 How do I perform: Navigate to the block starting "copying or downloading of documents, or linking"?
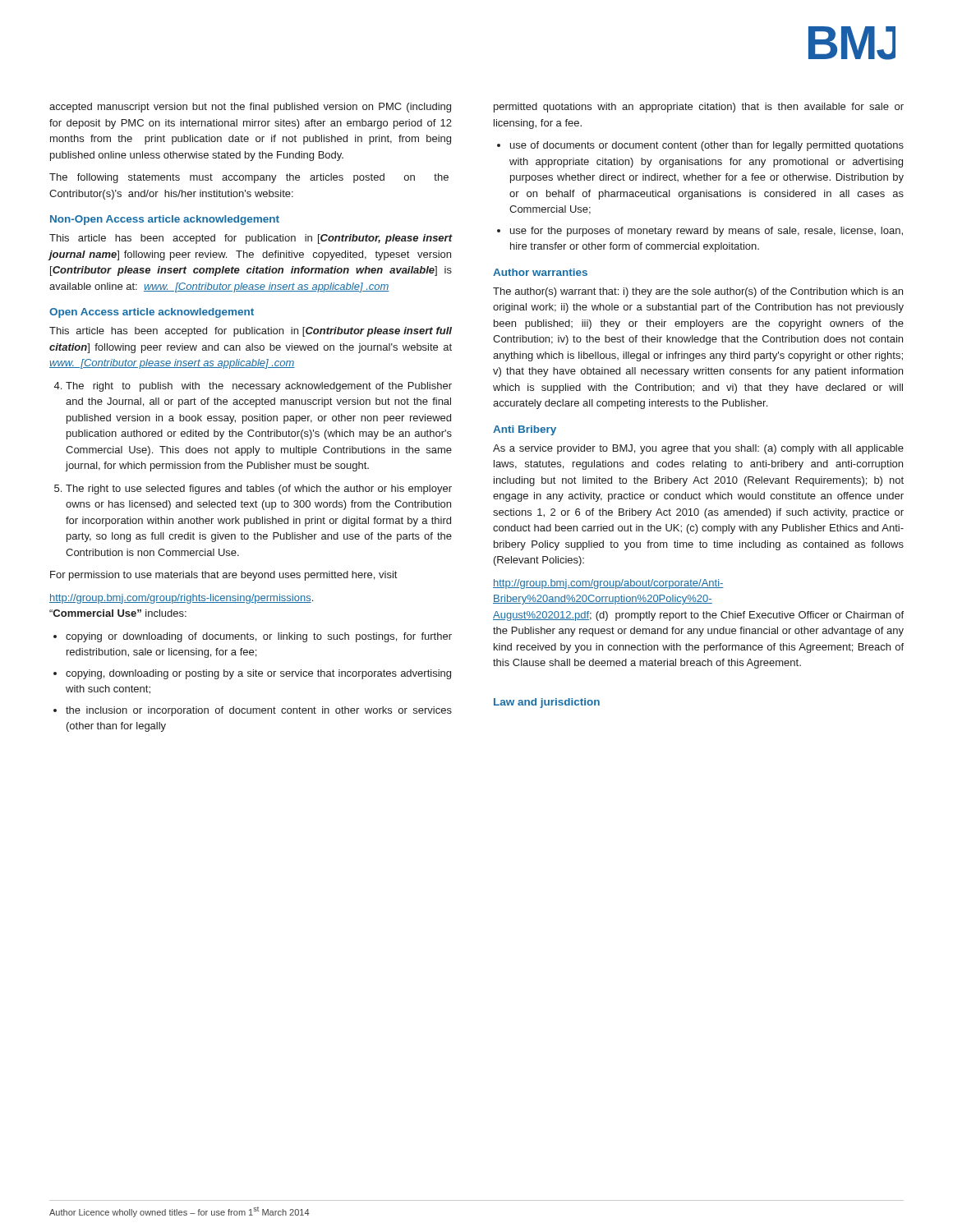coord(259,644)
